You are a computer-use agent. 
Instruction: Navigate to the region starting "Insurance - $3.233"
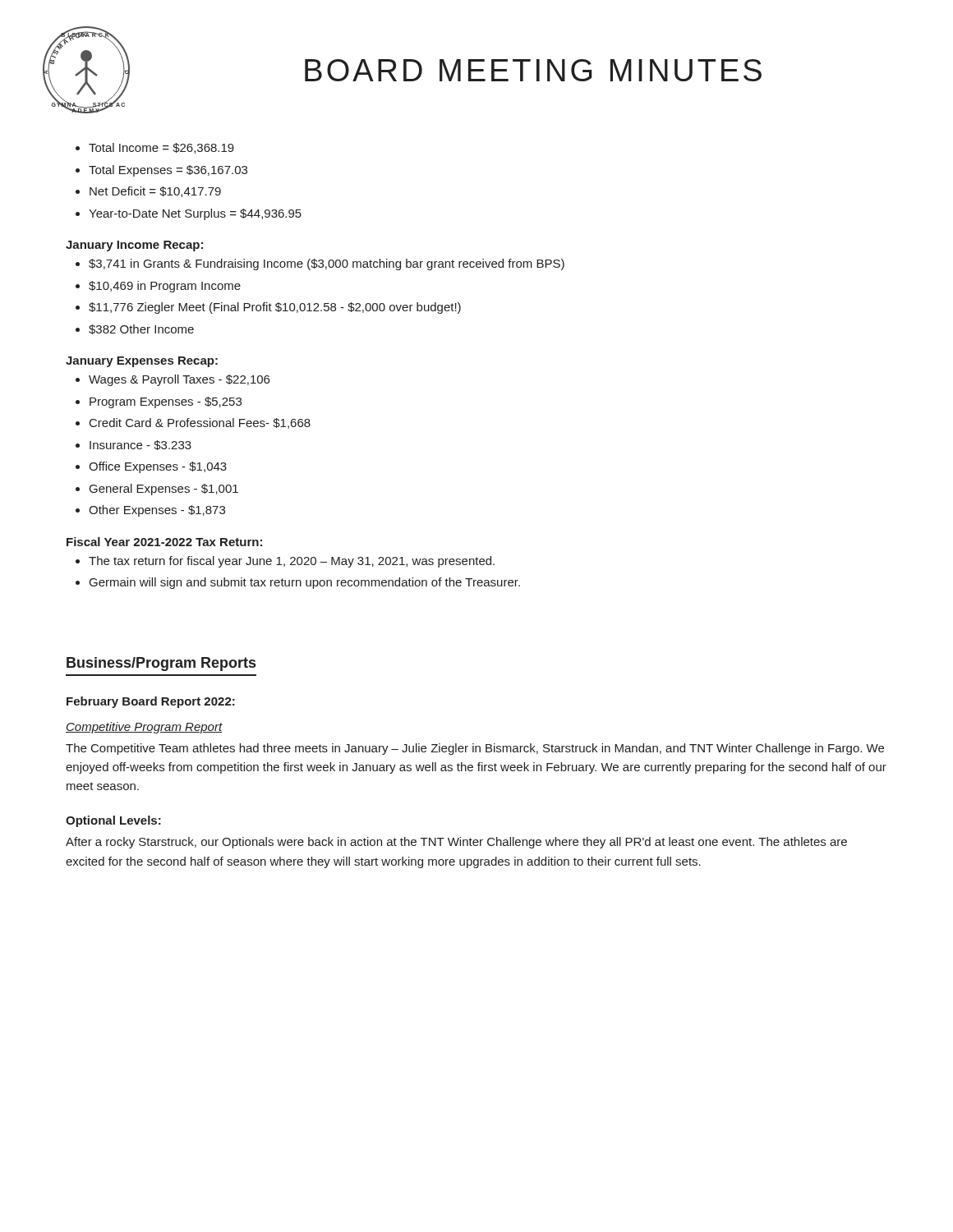pyautogui.click(x=140, y=444)
